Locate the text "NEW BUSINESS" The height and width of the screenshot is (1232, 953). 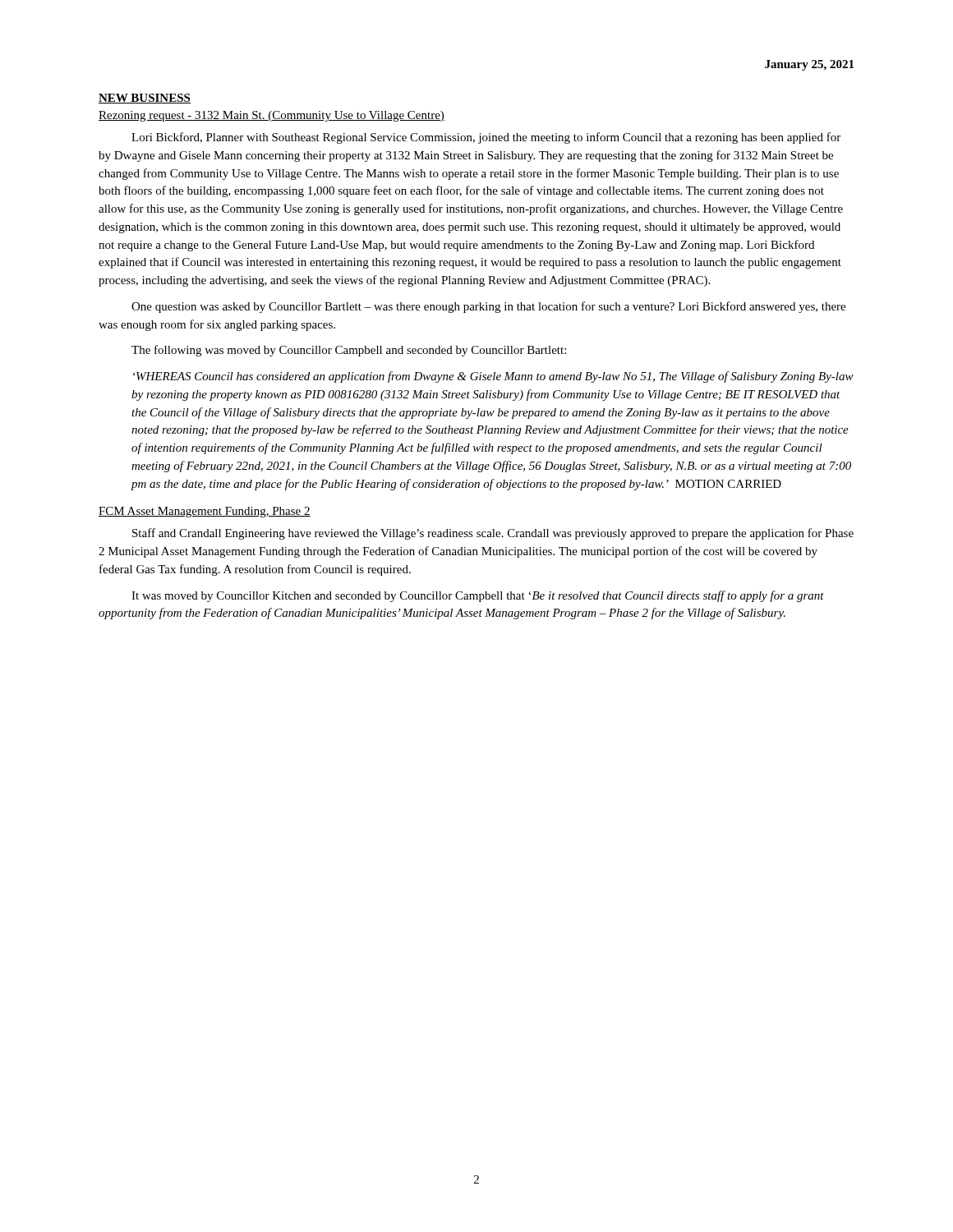coord(145,98)
